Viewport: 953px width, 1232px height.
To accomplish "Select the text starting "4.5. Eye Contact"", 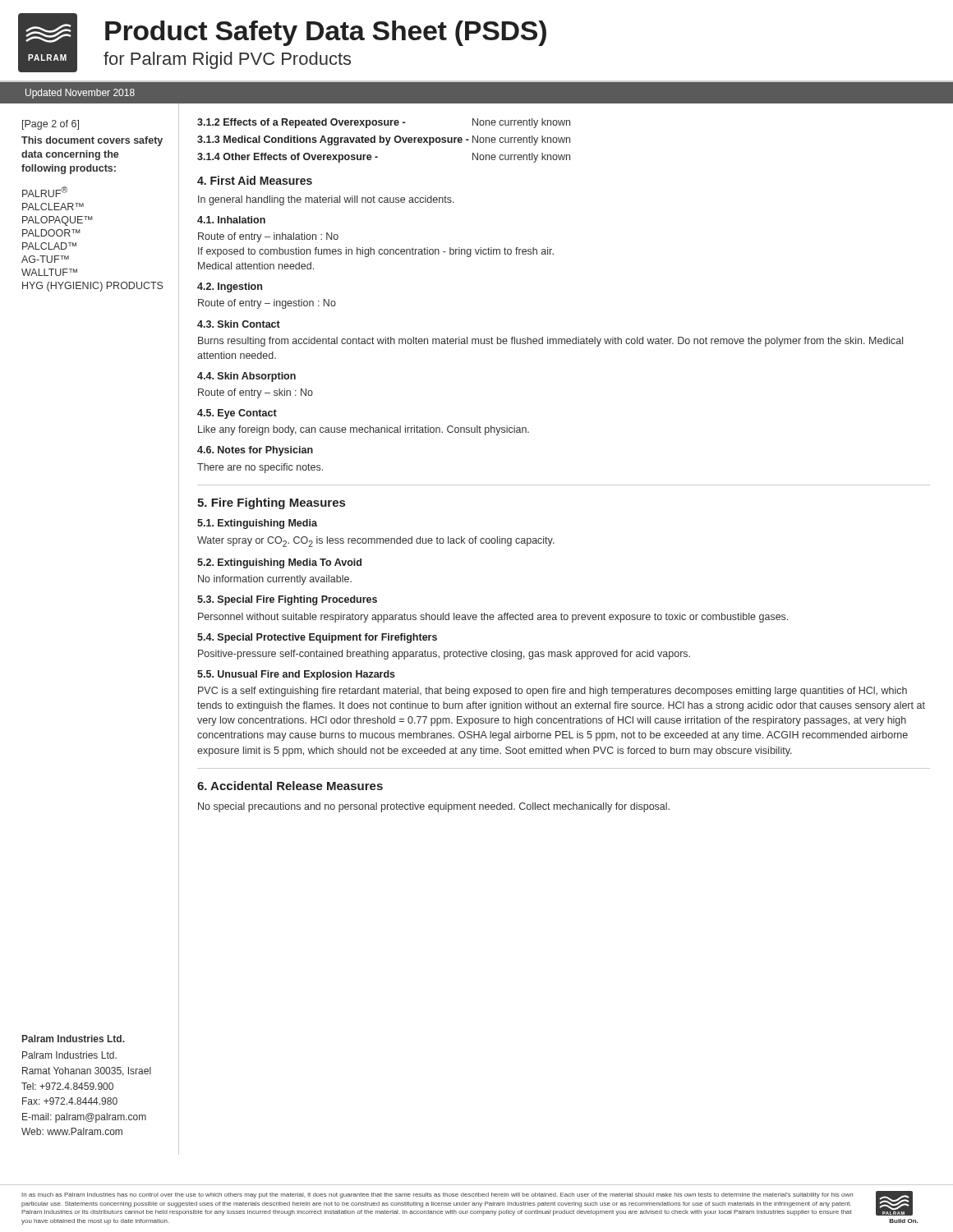I will (x=237, y=413).
